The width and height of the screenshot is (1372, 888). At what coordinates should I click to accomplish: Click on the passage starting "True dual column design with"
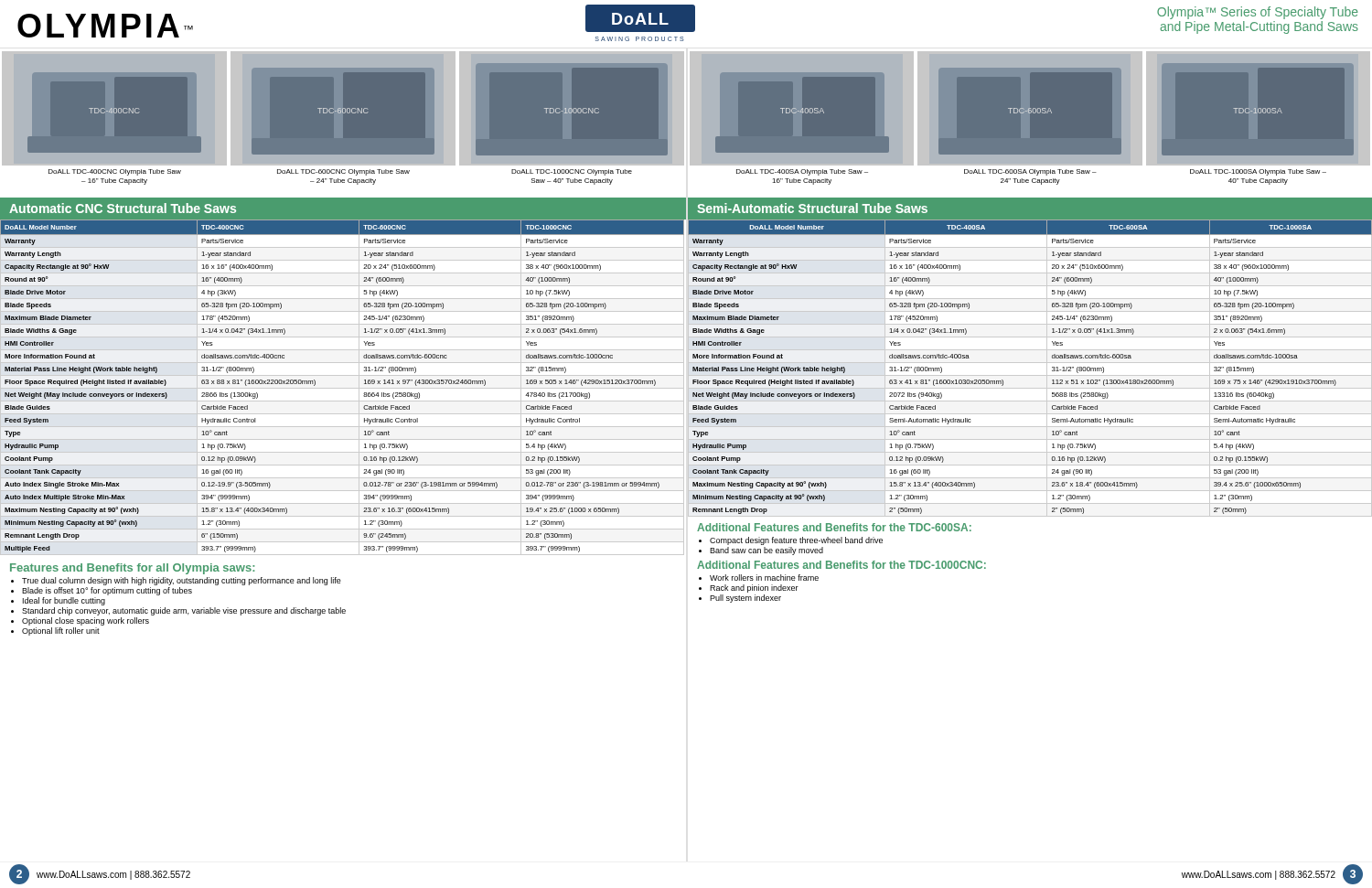tap(181, 581)
